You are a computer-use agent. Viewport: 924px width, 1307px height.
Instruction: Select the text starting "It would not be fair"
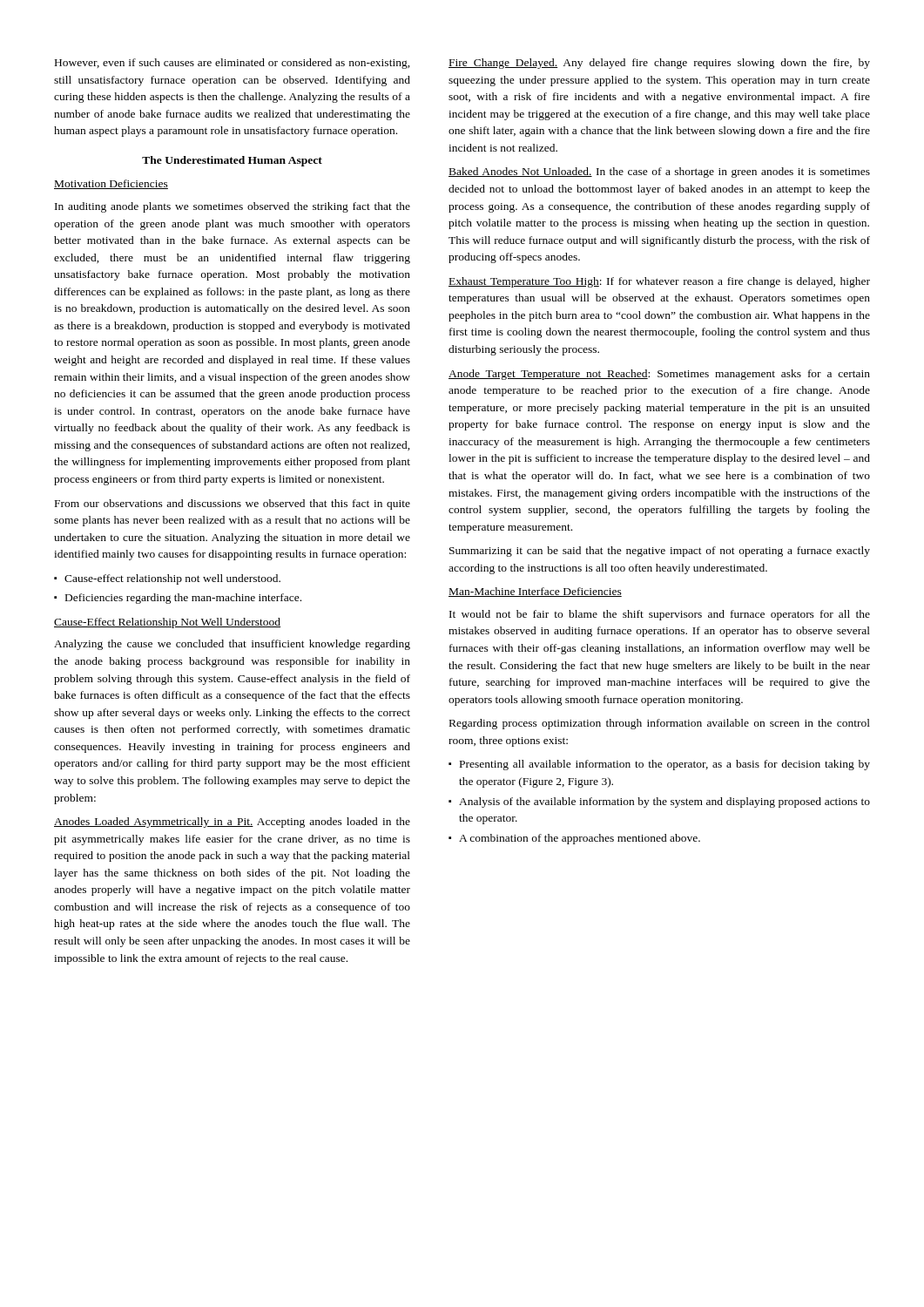coord(659,657)
